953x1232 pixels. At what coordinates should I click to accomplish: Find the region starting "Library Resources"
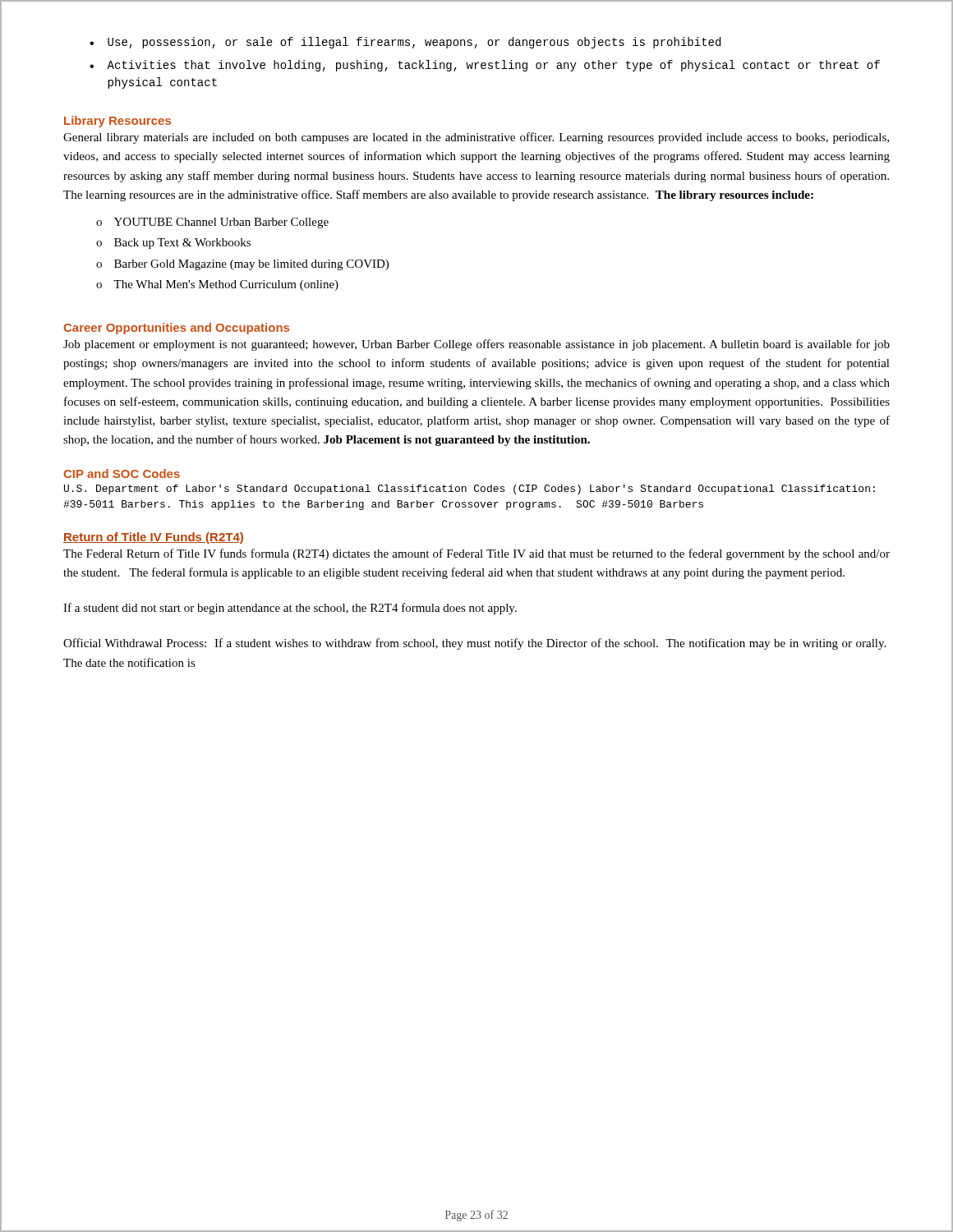tap(117, 120)
